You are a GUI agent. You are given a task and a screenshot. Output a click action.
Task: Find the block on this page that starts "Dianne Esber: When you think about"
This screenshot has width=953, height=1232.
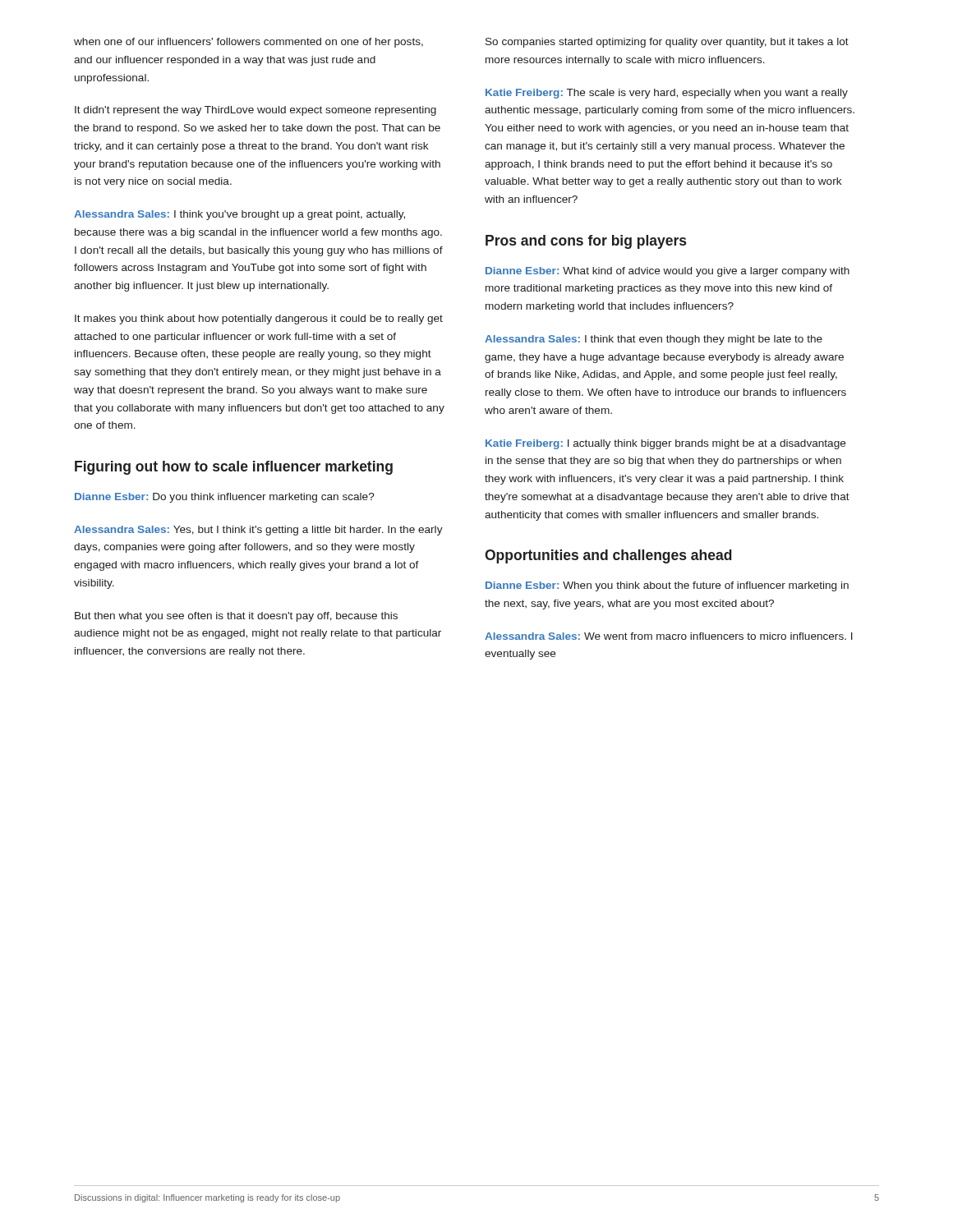pyautogui.click(x=667, y=594)
